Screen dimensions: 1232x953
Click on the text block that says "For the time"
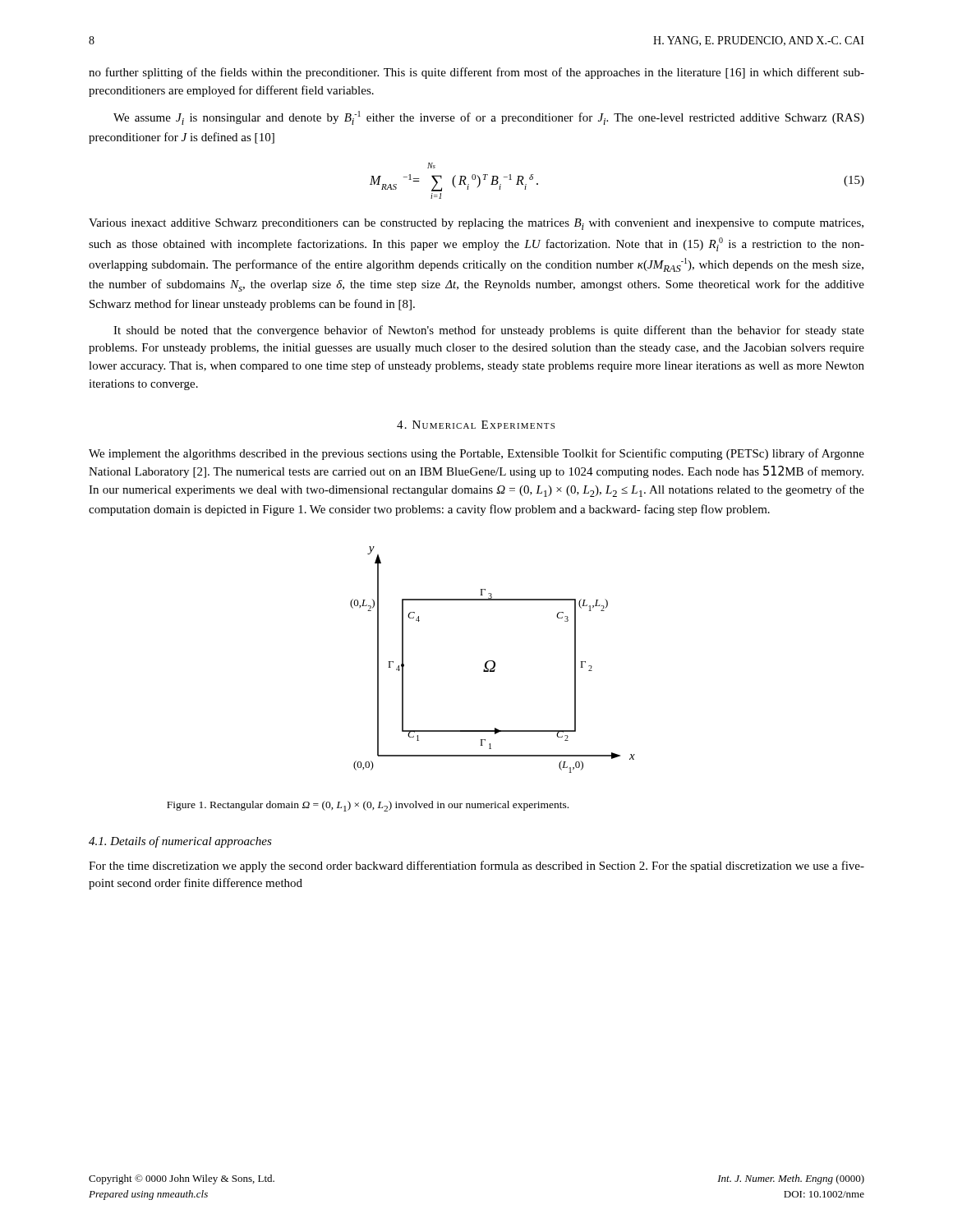tap(476, 875)
